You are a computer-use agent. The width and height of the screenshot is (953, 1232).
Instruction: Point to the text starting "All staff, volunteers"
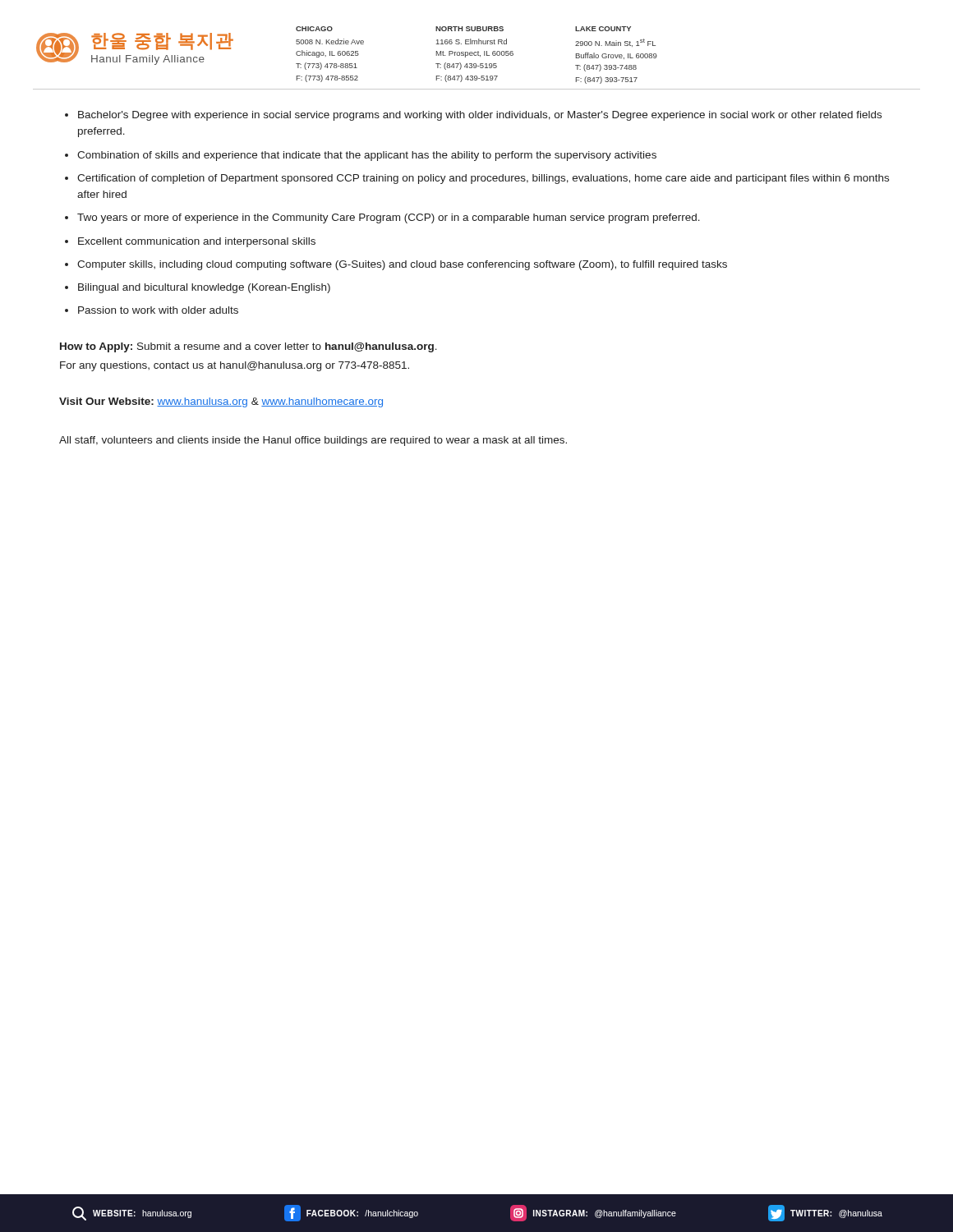(x=314, y=440)
